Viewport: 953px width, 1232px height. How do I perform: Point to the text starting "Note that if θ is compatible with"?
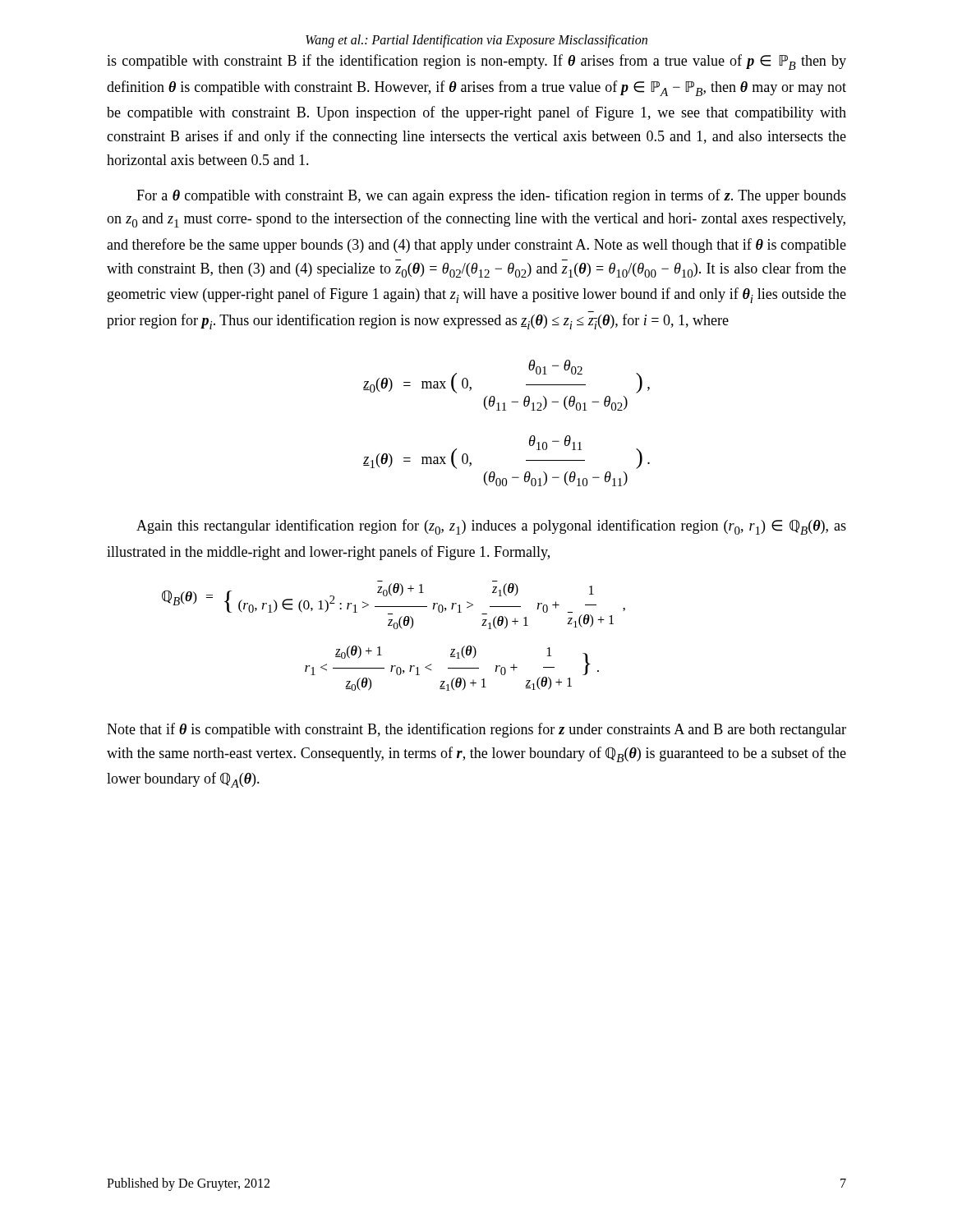(476, 756)
